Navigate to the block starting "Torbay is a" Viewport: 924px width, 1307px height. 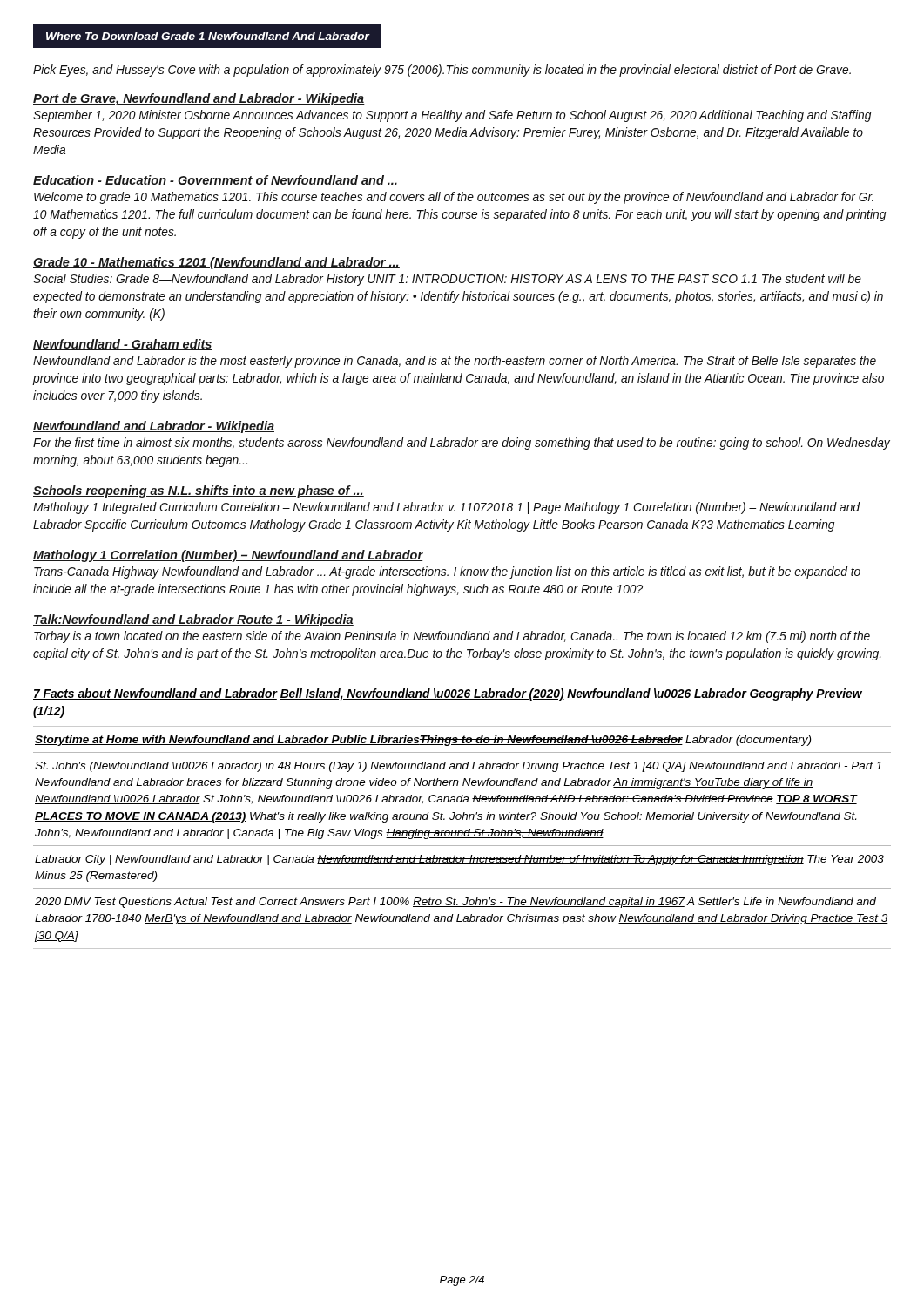[x=458, y=645]
